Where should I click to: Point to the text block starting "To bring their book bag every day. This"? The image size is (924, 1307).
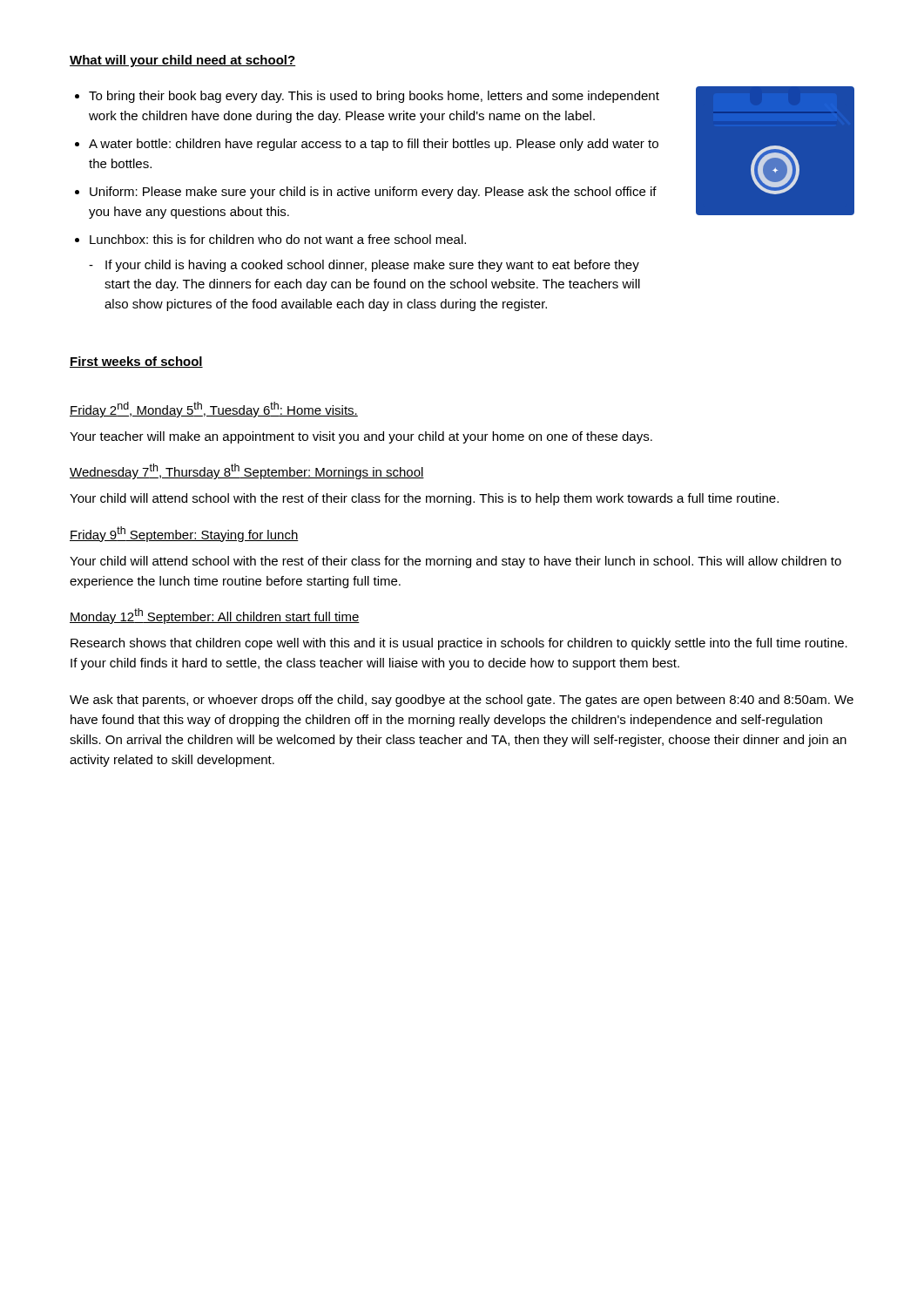pyautogui.click(x=374, y=105)
